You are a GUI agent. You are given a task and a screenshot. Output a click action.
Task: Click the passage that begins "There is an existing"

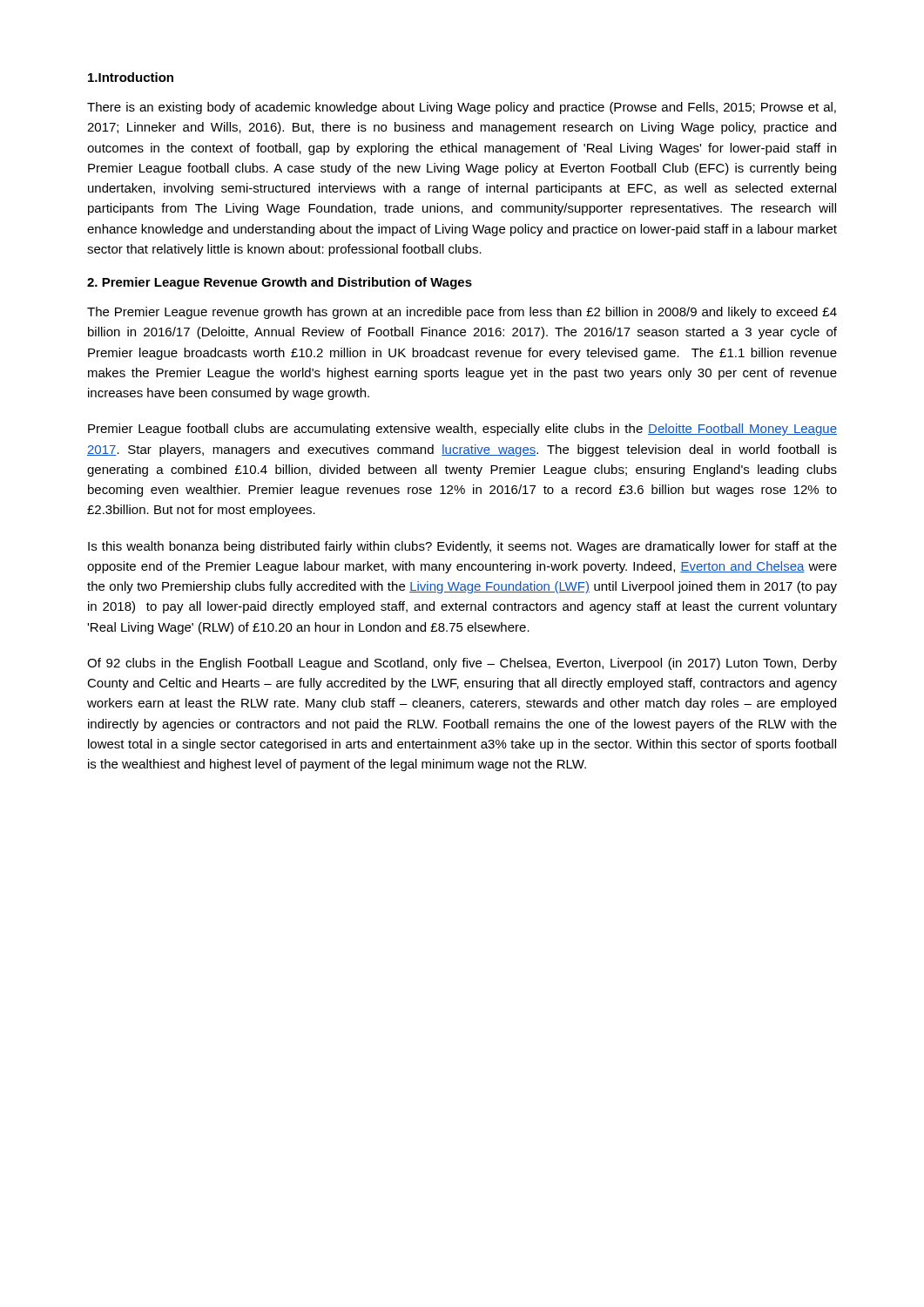462,178
